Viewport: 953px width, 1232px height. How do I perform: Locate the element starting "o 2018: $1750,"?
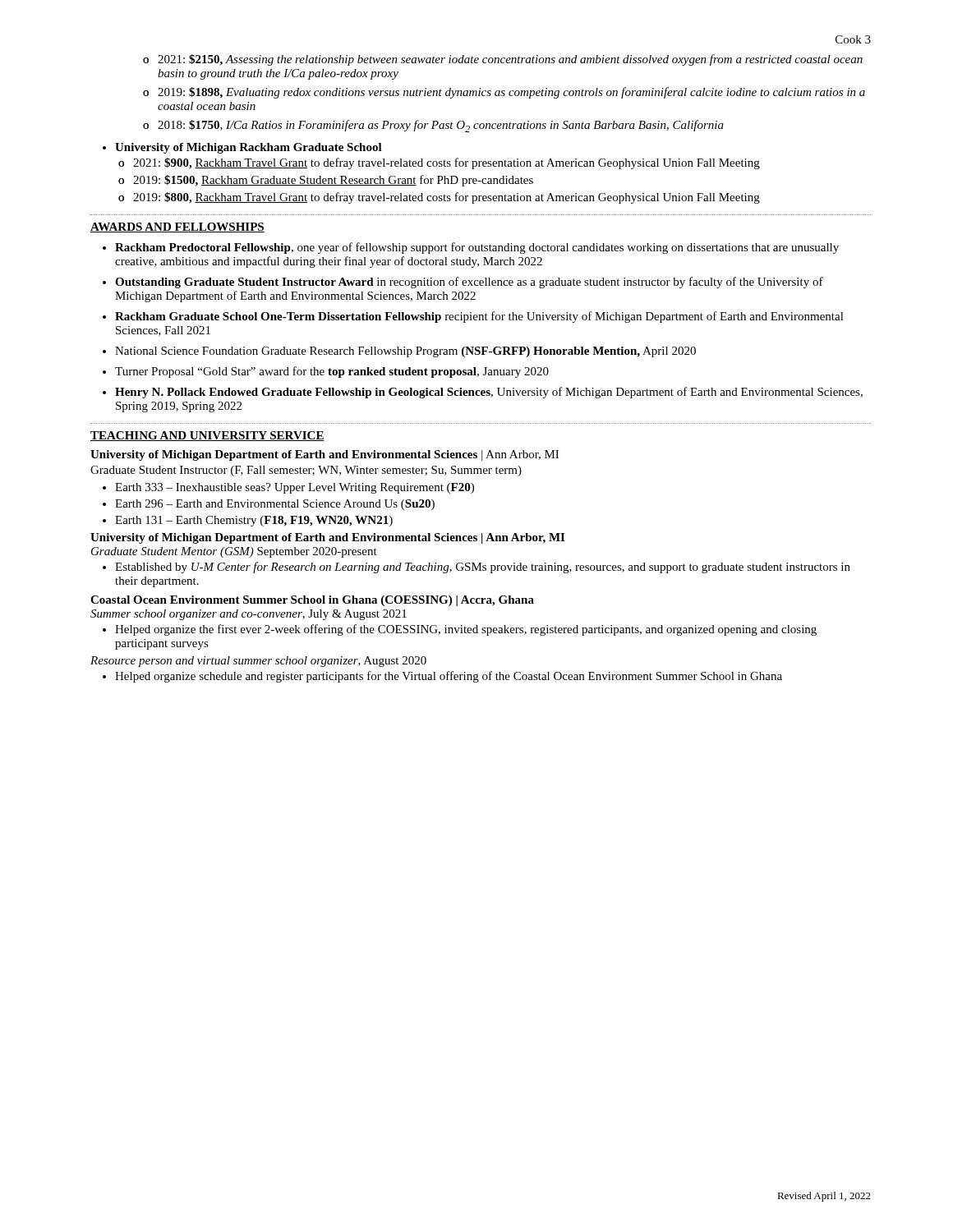click(433, 126)
